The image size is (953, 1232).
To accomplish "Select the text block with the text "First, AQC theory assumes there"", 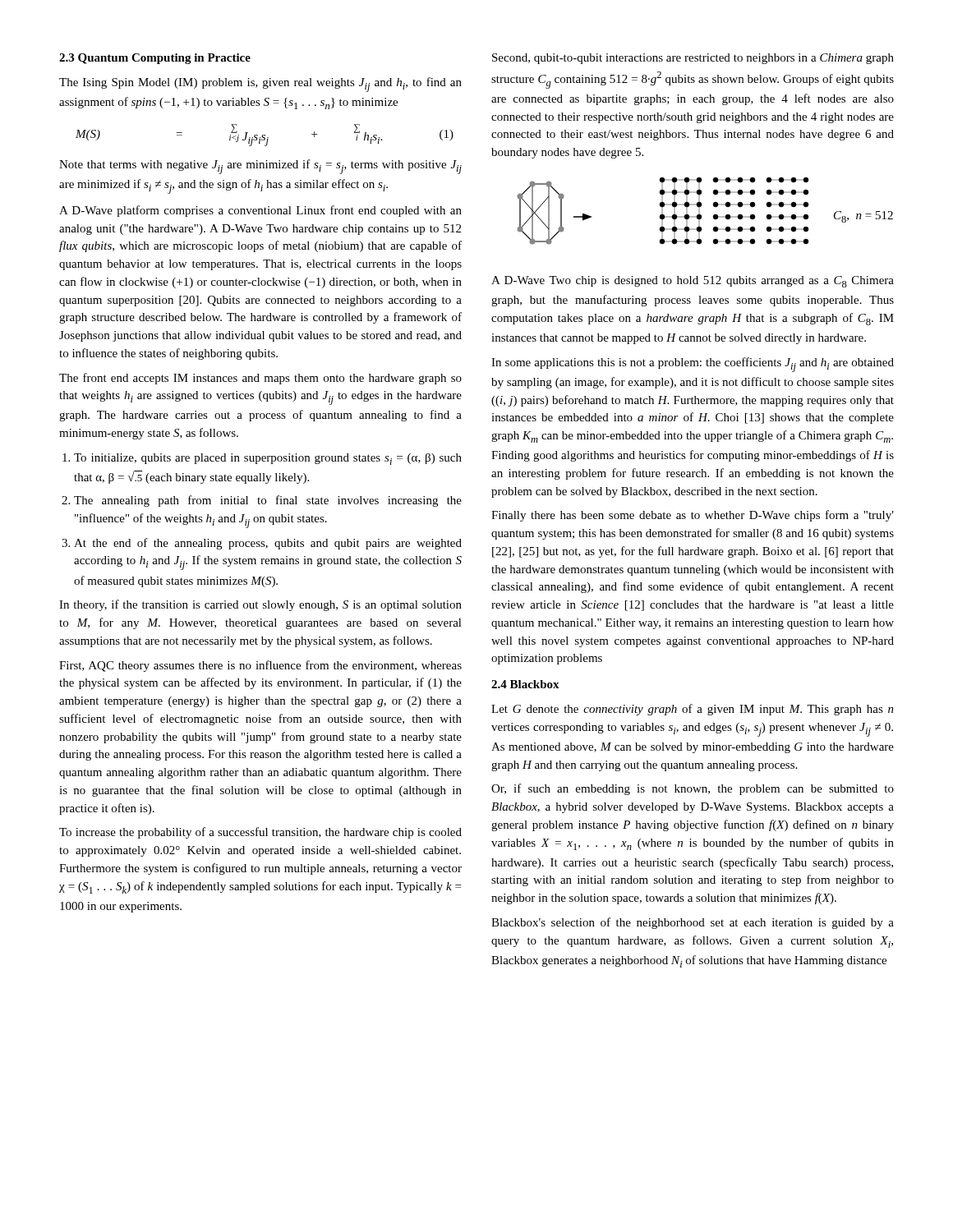I will 260,737.
